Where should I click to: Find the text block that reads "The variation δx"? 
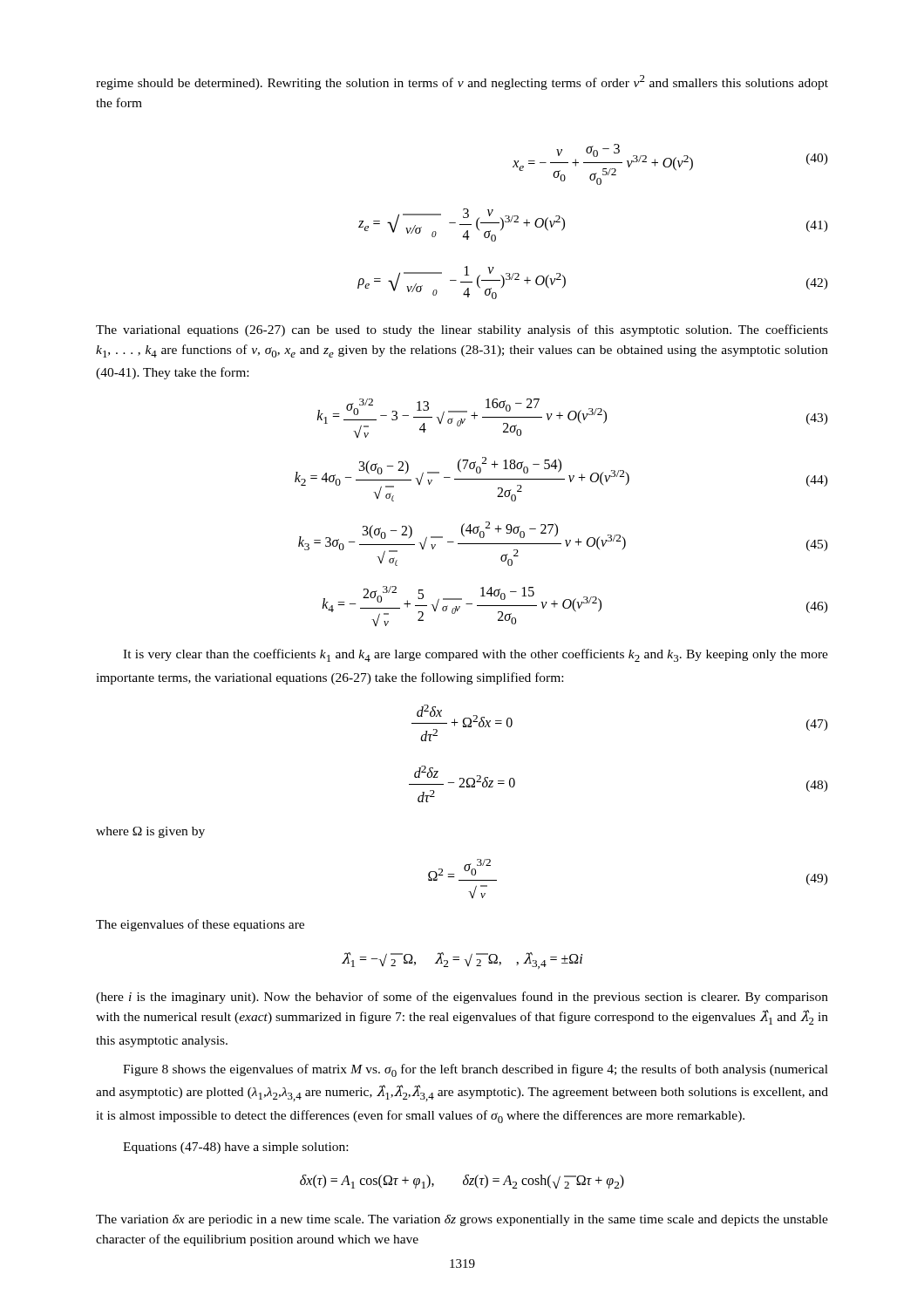tap(462, 1228)
